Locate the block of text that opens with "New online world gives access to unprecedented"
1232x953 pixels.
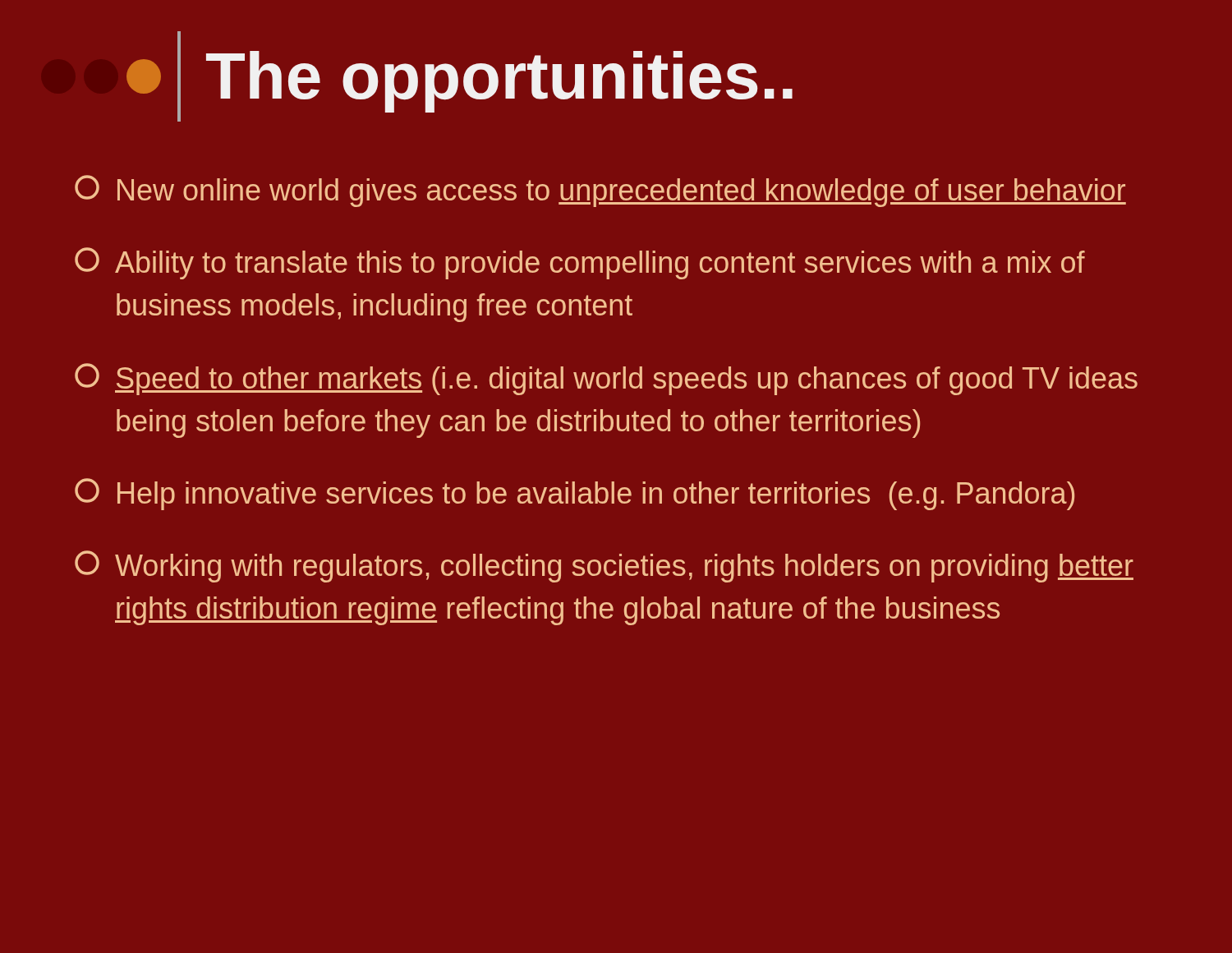[x=620, y=191]
